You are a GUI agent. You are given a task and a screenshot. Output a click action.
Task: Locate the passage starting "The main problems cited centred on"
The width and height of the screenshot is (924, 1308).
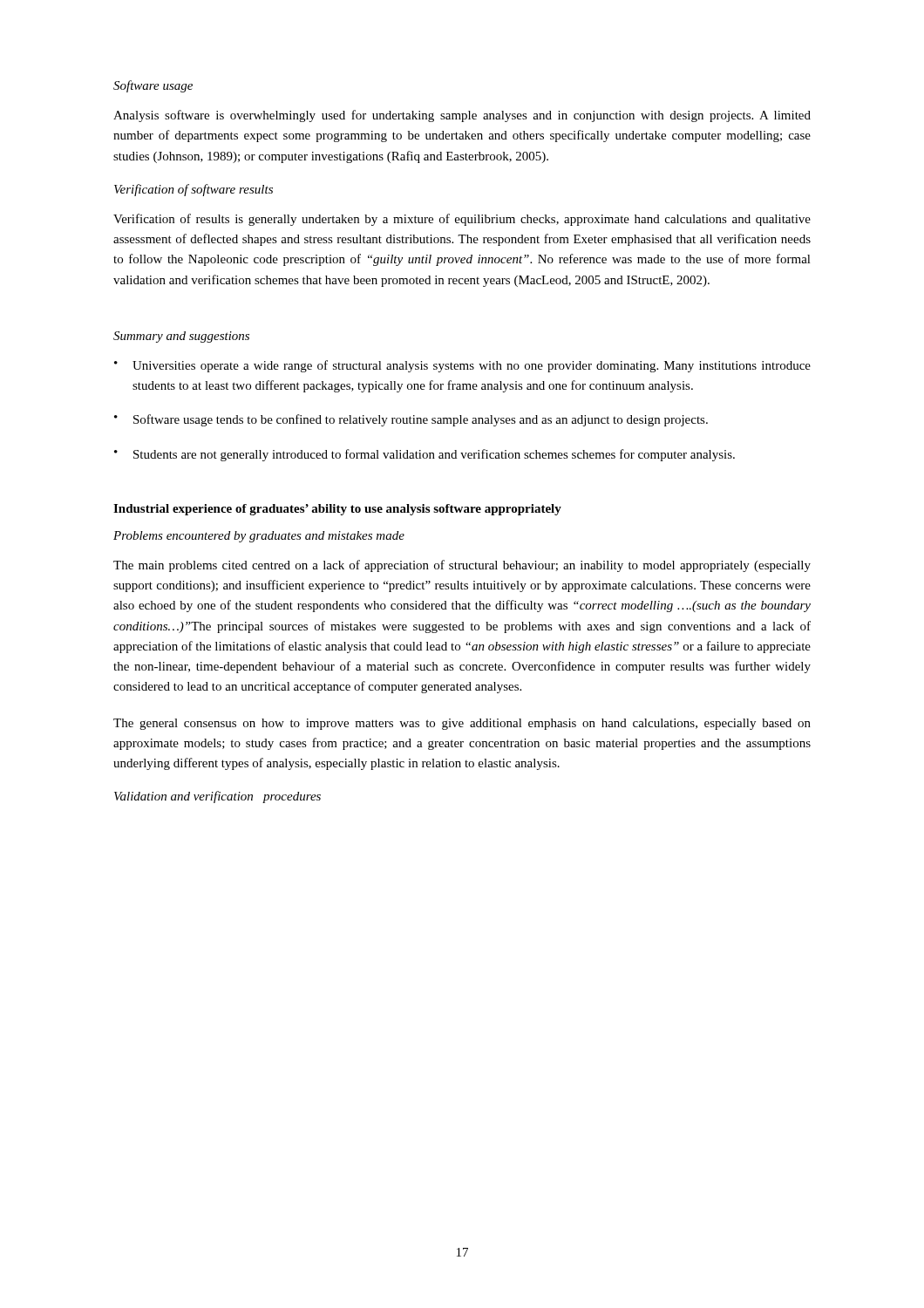462,626
